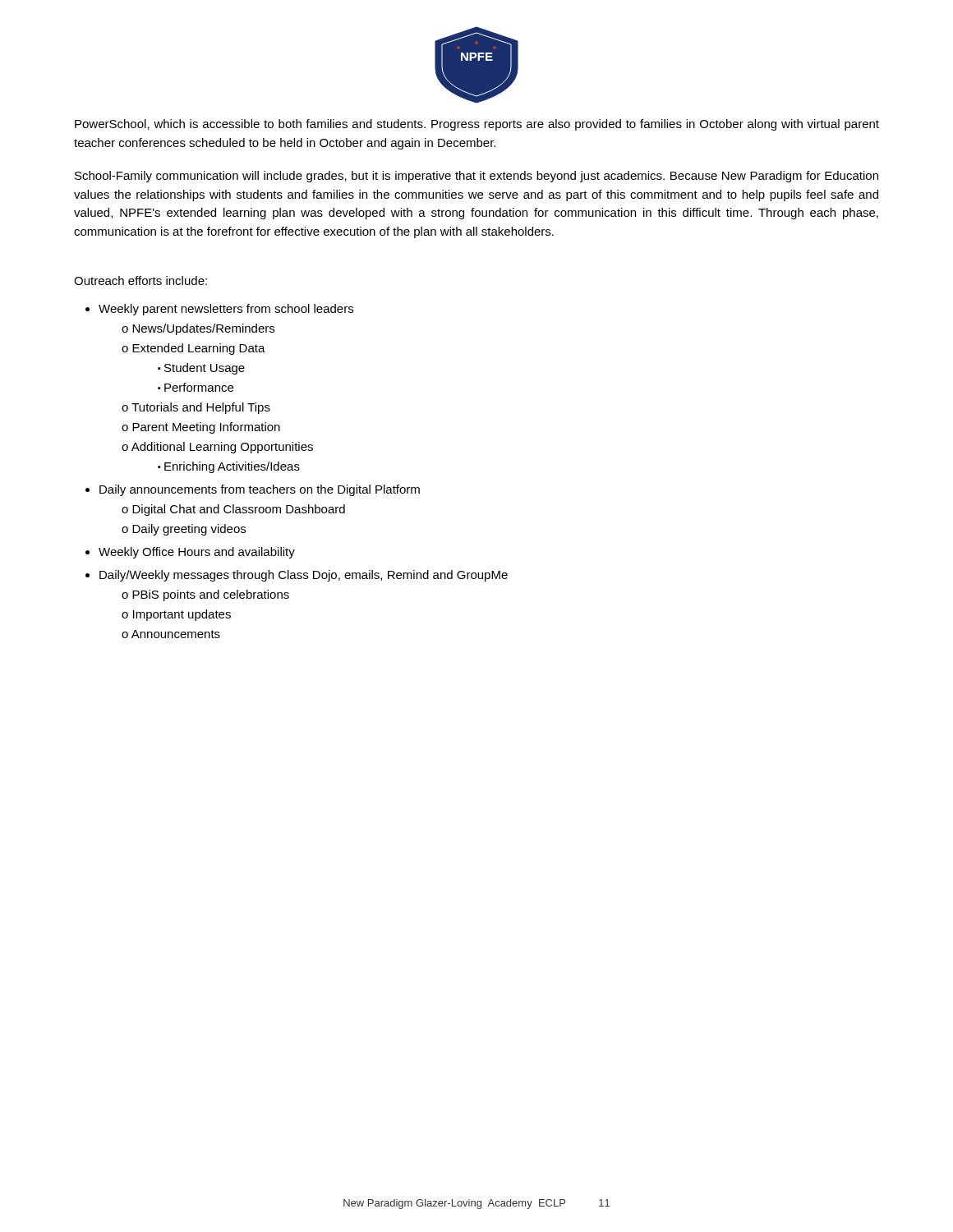Click on the block starting "School-Family communication will include grades,"
This screenshot has height=1232, width=953.
click(x=476, y=203)
